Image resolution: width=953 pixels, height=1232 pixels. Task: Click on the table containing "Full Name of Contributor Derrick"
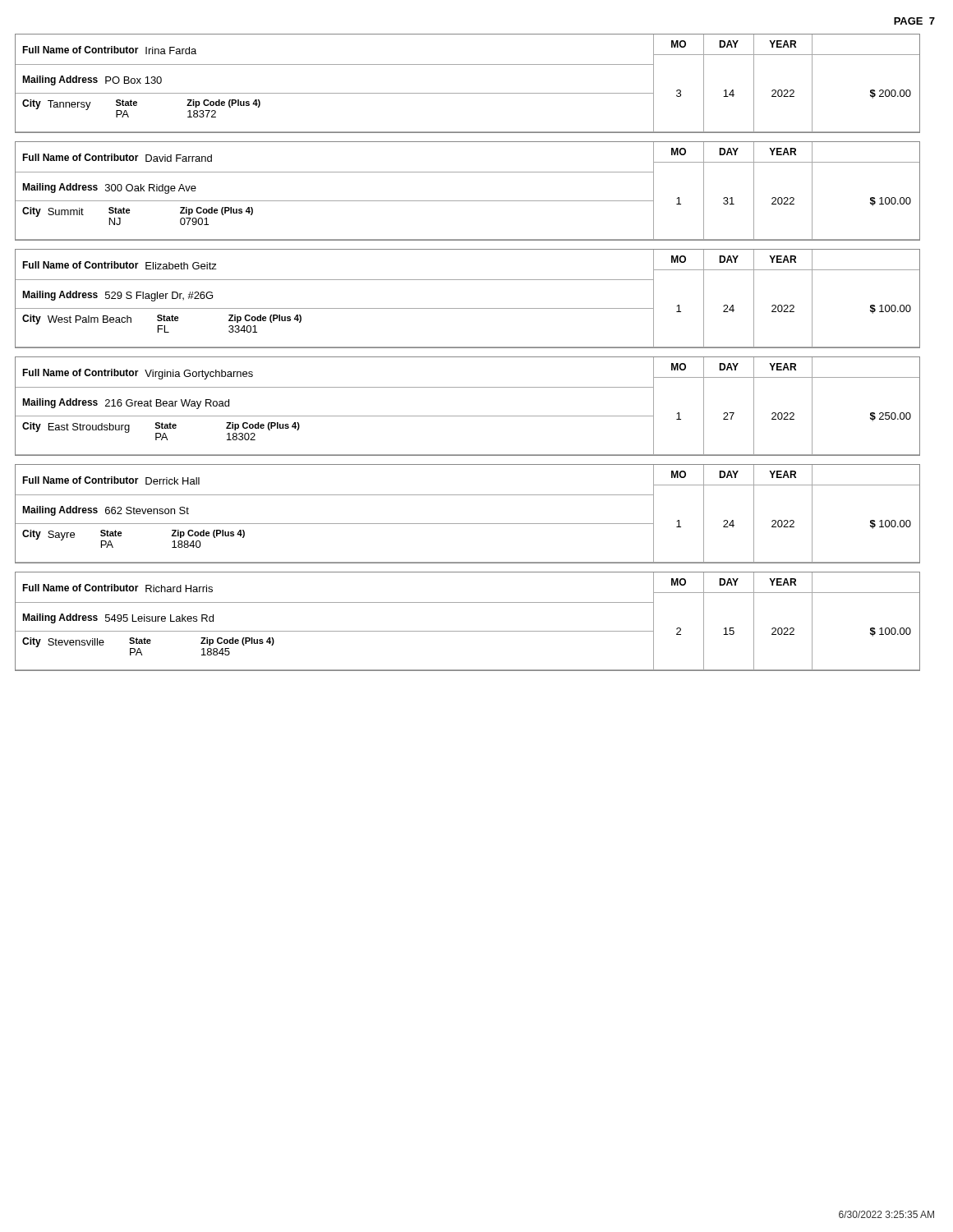pos(467,514)
